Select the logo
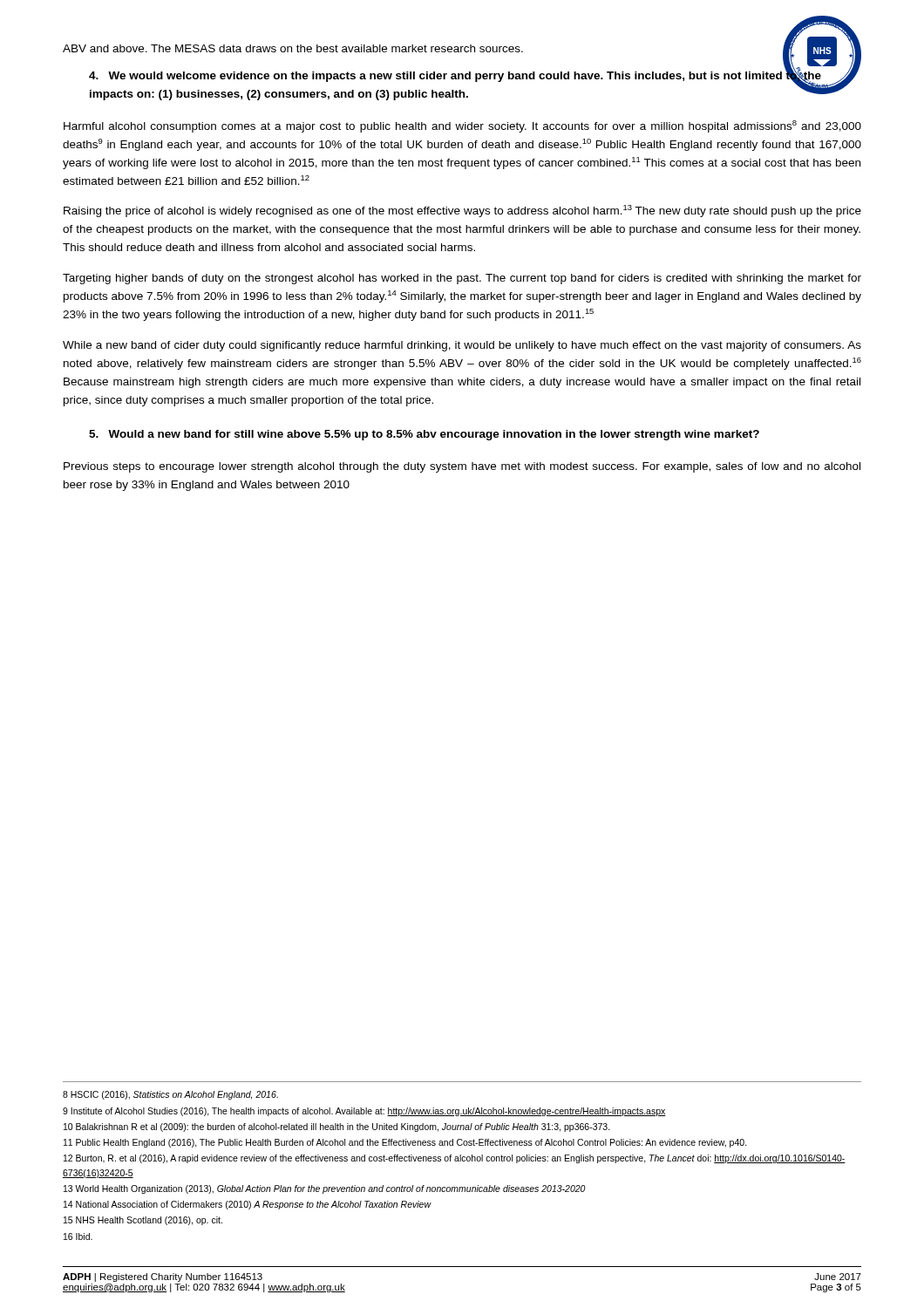Image resolution: width=924 pixels, height=1308 pixels. click(822, 55)
